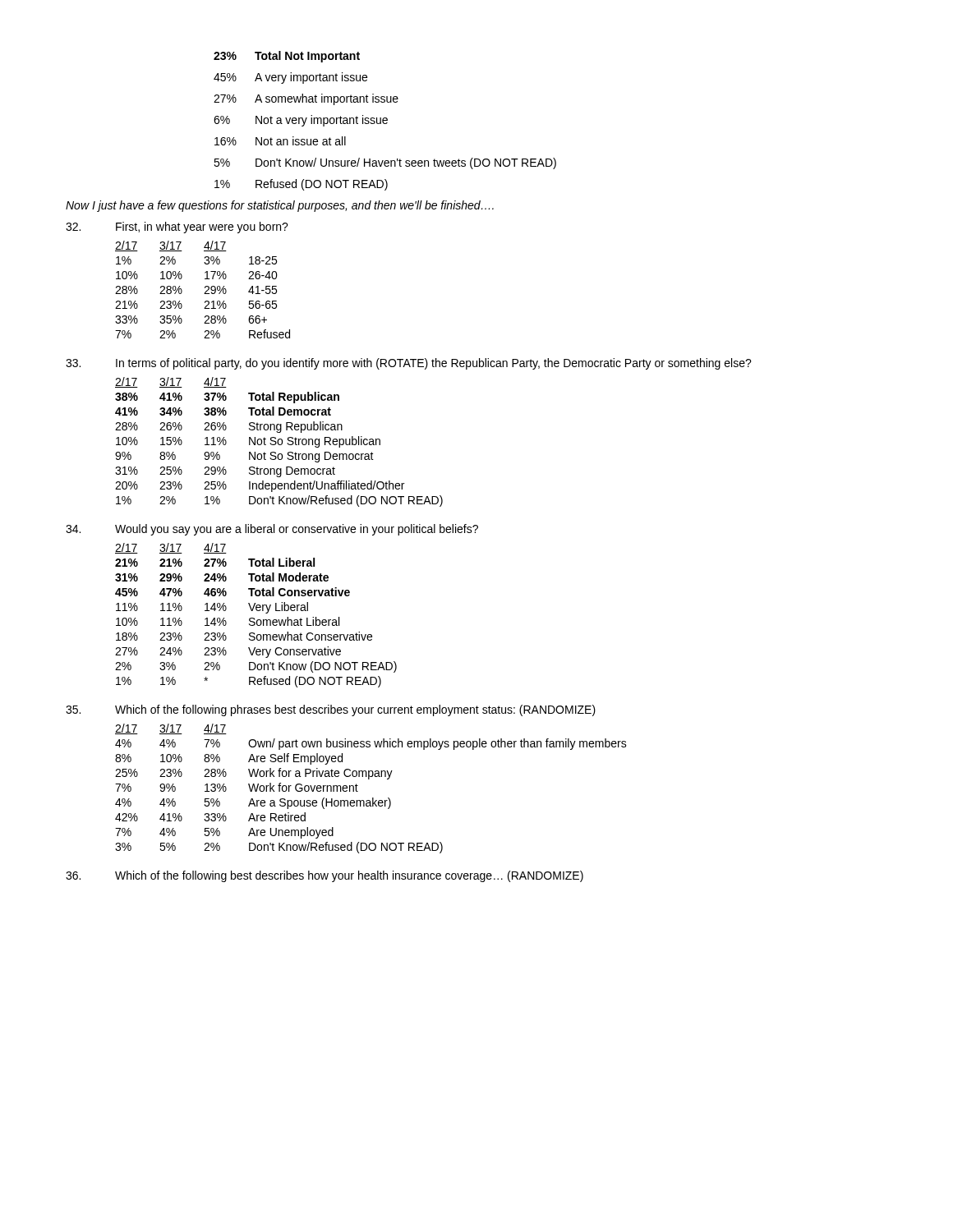
Task: Select the list item that reads "27% A somewhat"
Action: point(306,99)
